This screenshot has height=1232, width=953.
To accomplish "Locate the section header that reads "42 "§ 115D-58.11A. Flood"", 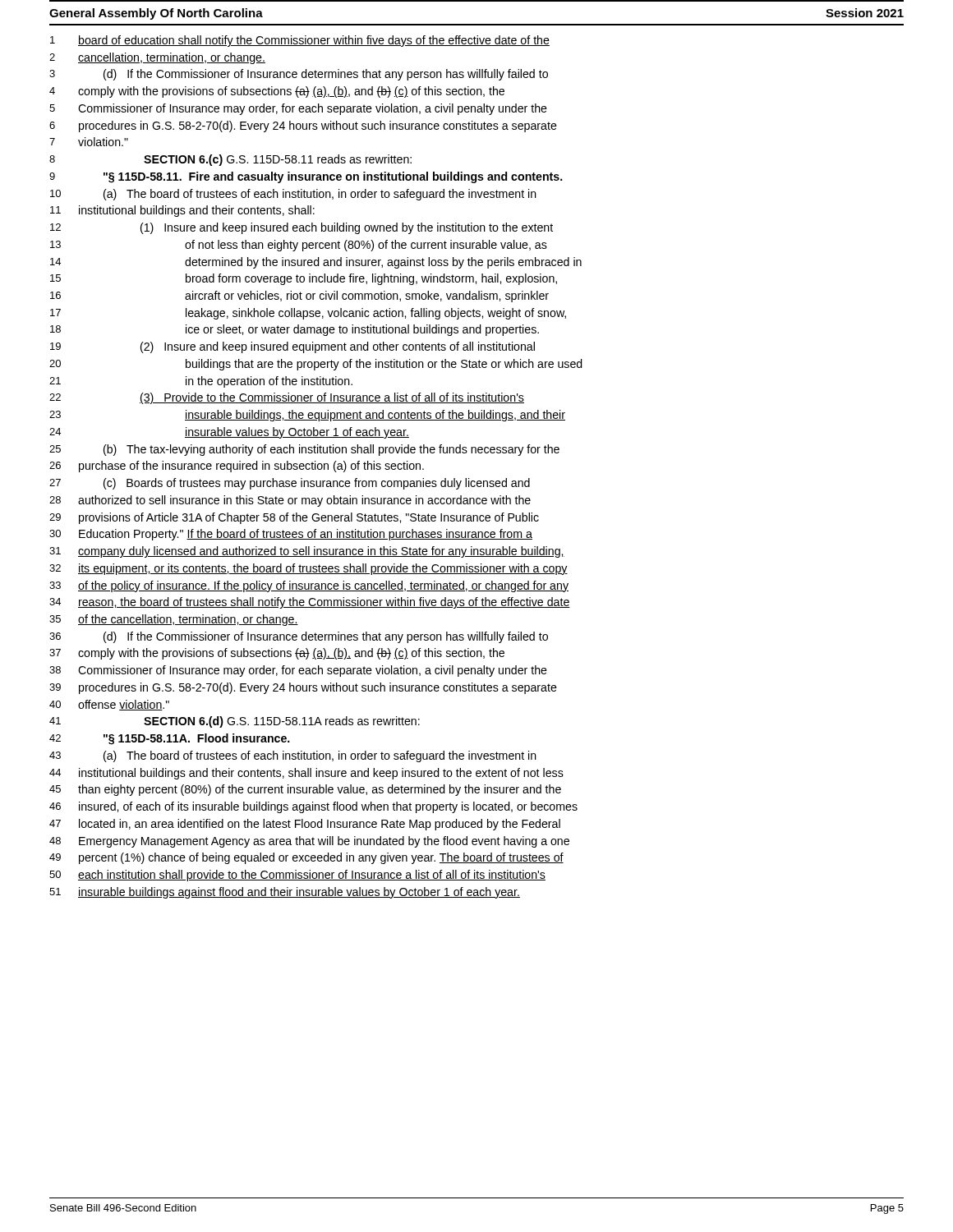I will pyautogui.click(x=170, y=739).
